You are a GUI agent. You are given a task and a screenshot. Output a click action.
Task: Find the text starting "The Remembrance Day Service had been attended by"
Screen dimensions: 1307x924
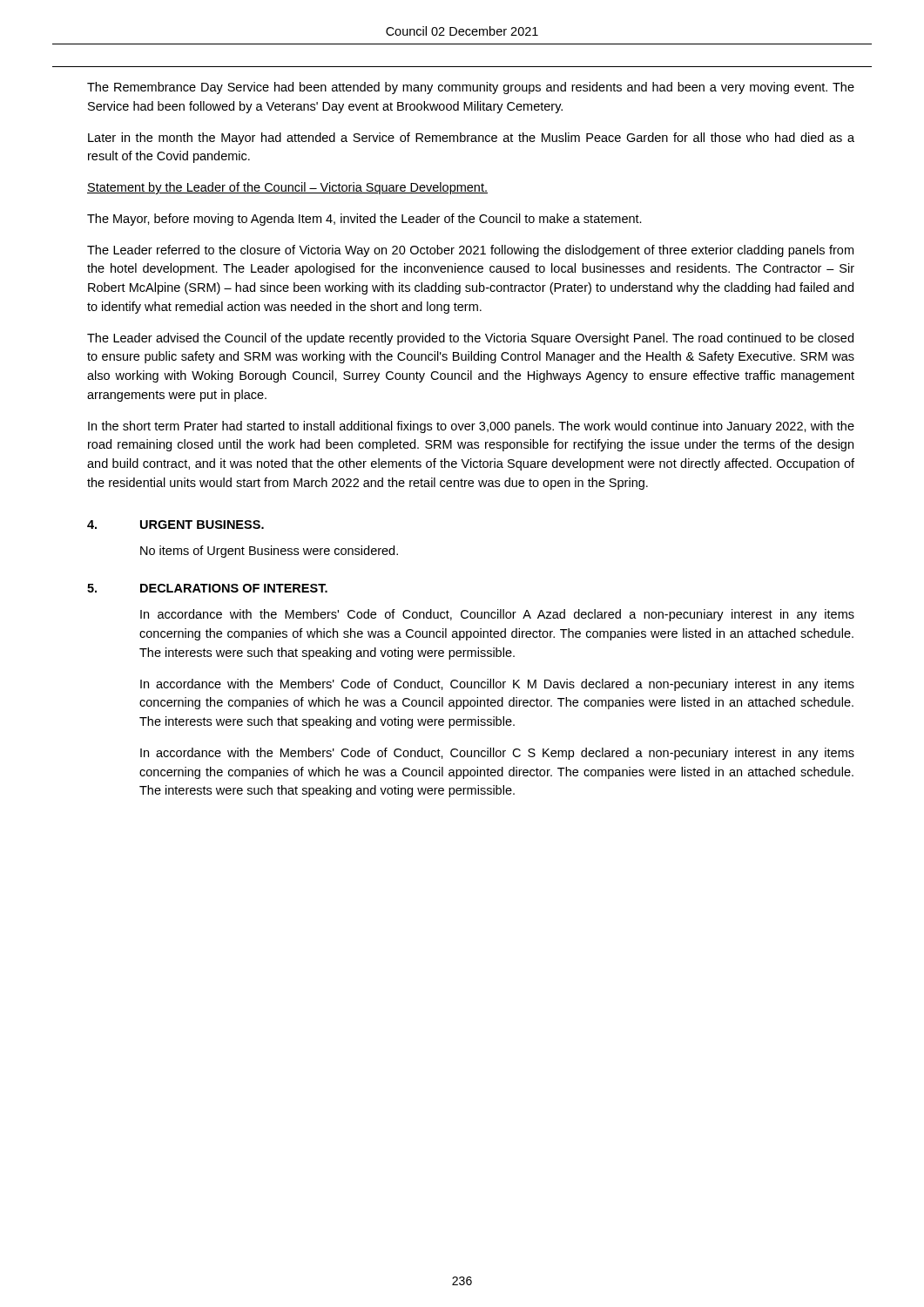point(471,97)
